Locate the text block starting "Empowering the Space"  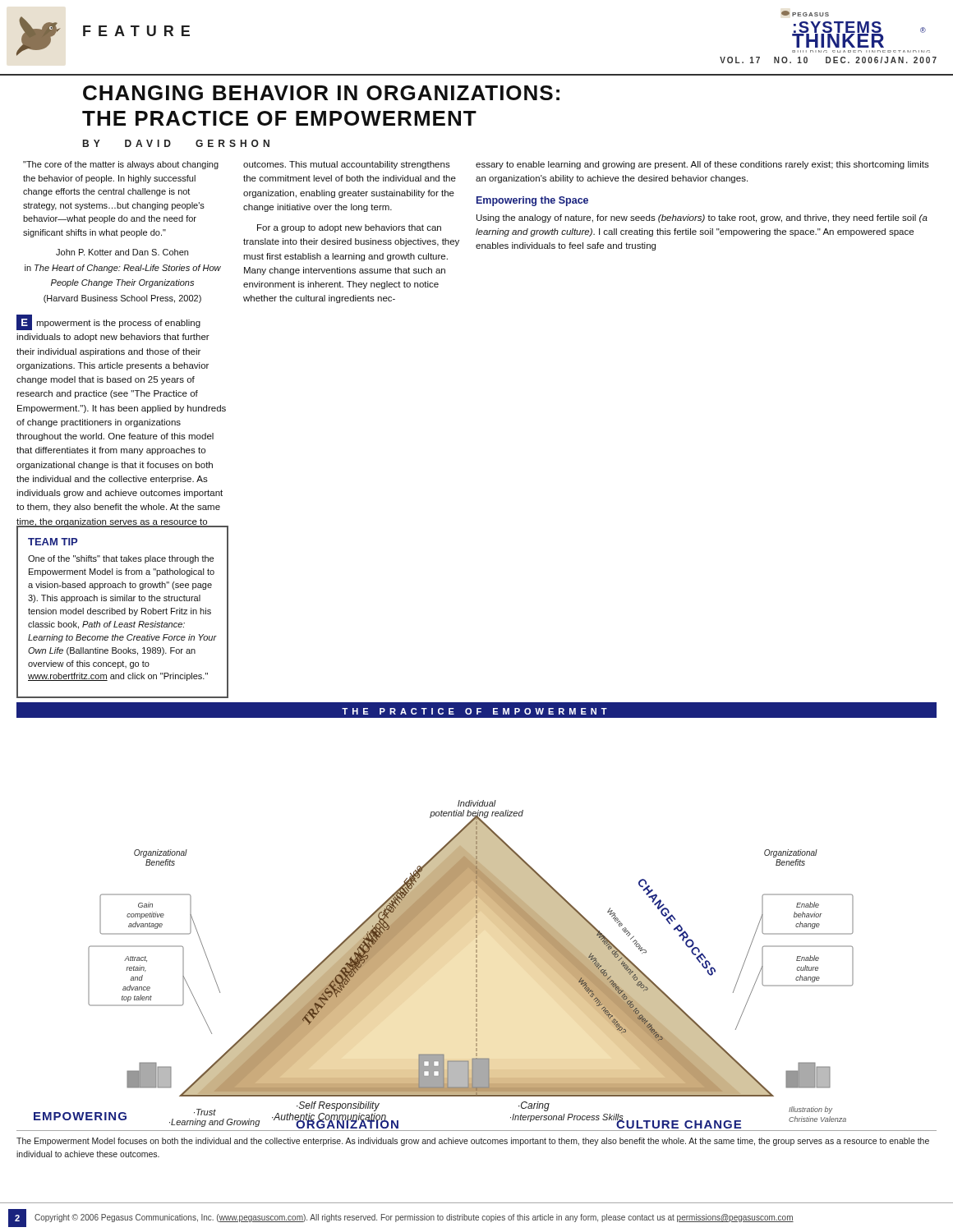[x=532, y=200]
